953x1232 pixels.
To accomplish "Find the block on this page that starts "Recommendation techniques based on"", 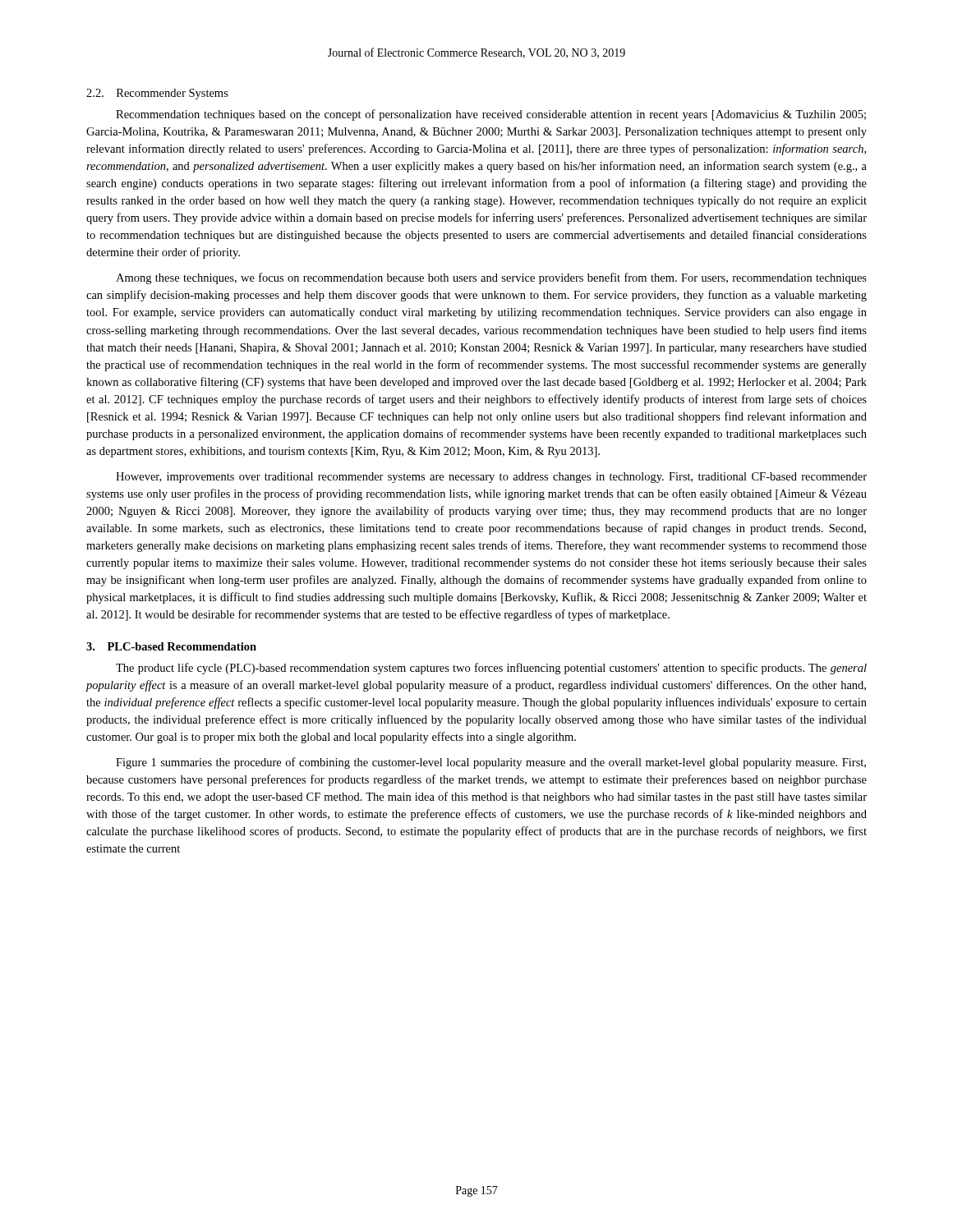I will point(476,183).
